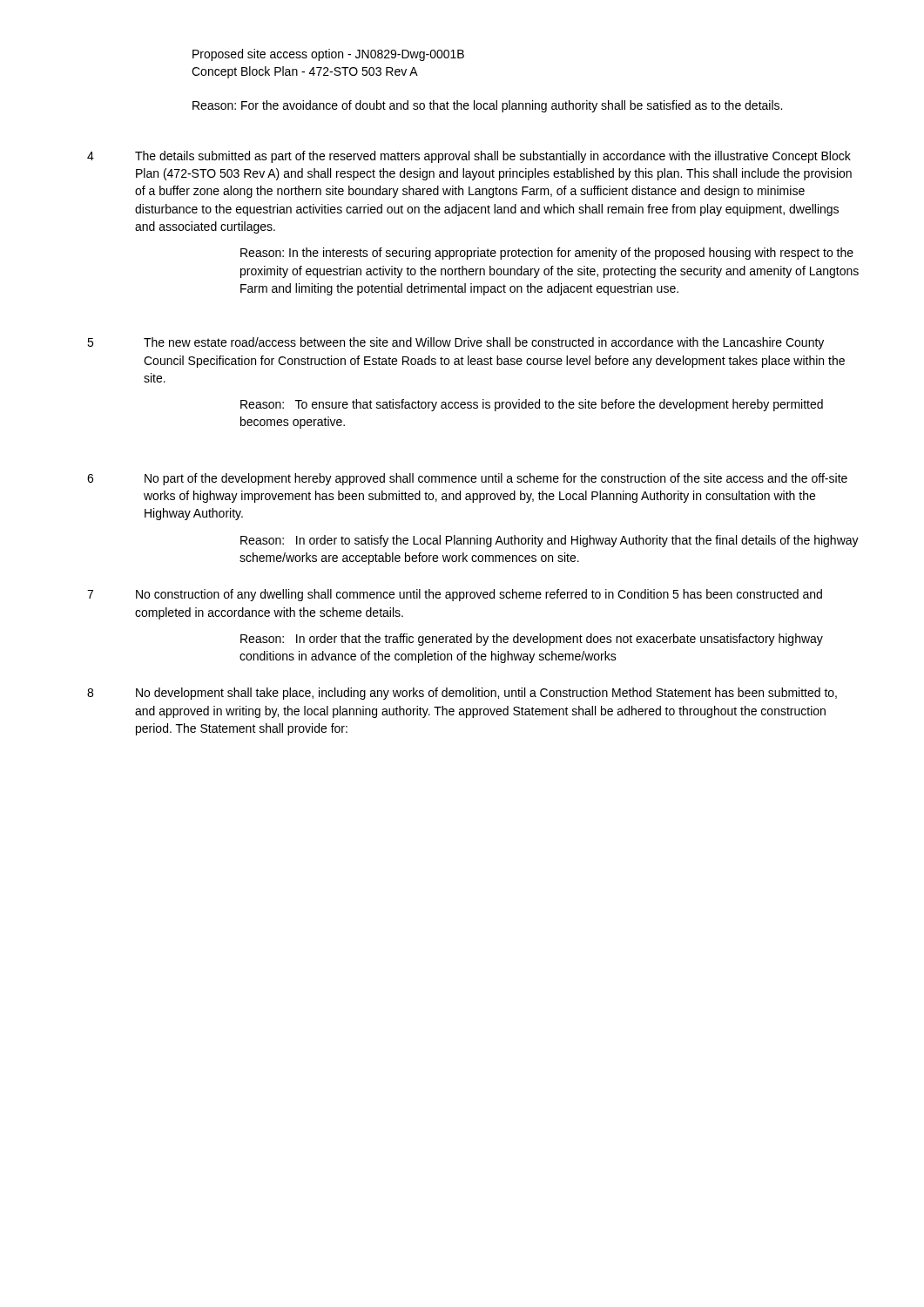Find the text block starting "Reason: To ensure"
Screen dimensions: 1307x924
click(531, 413)
